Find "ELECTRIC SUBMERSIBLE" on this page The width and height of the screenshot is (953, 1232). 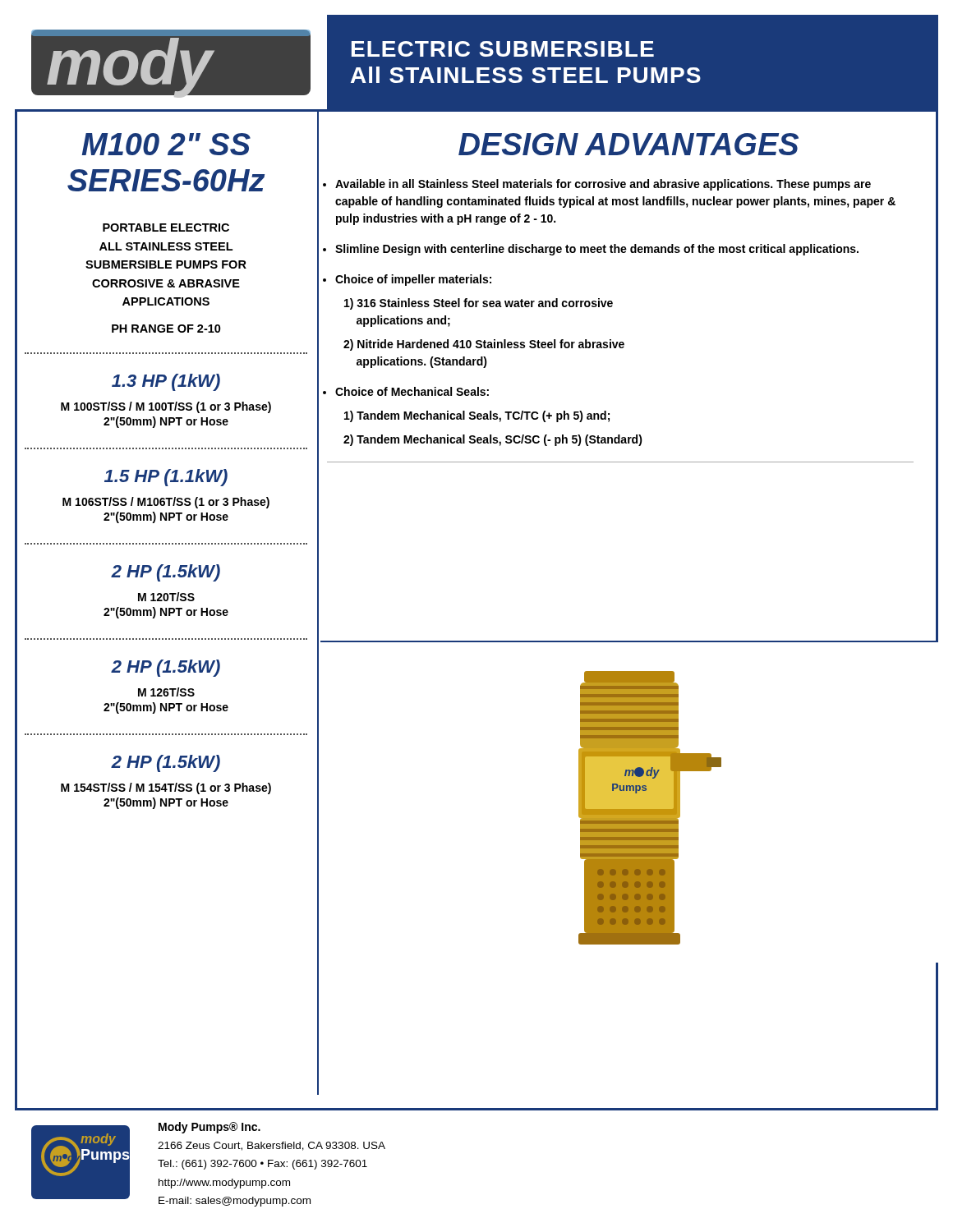pos(503,48)
